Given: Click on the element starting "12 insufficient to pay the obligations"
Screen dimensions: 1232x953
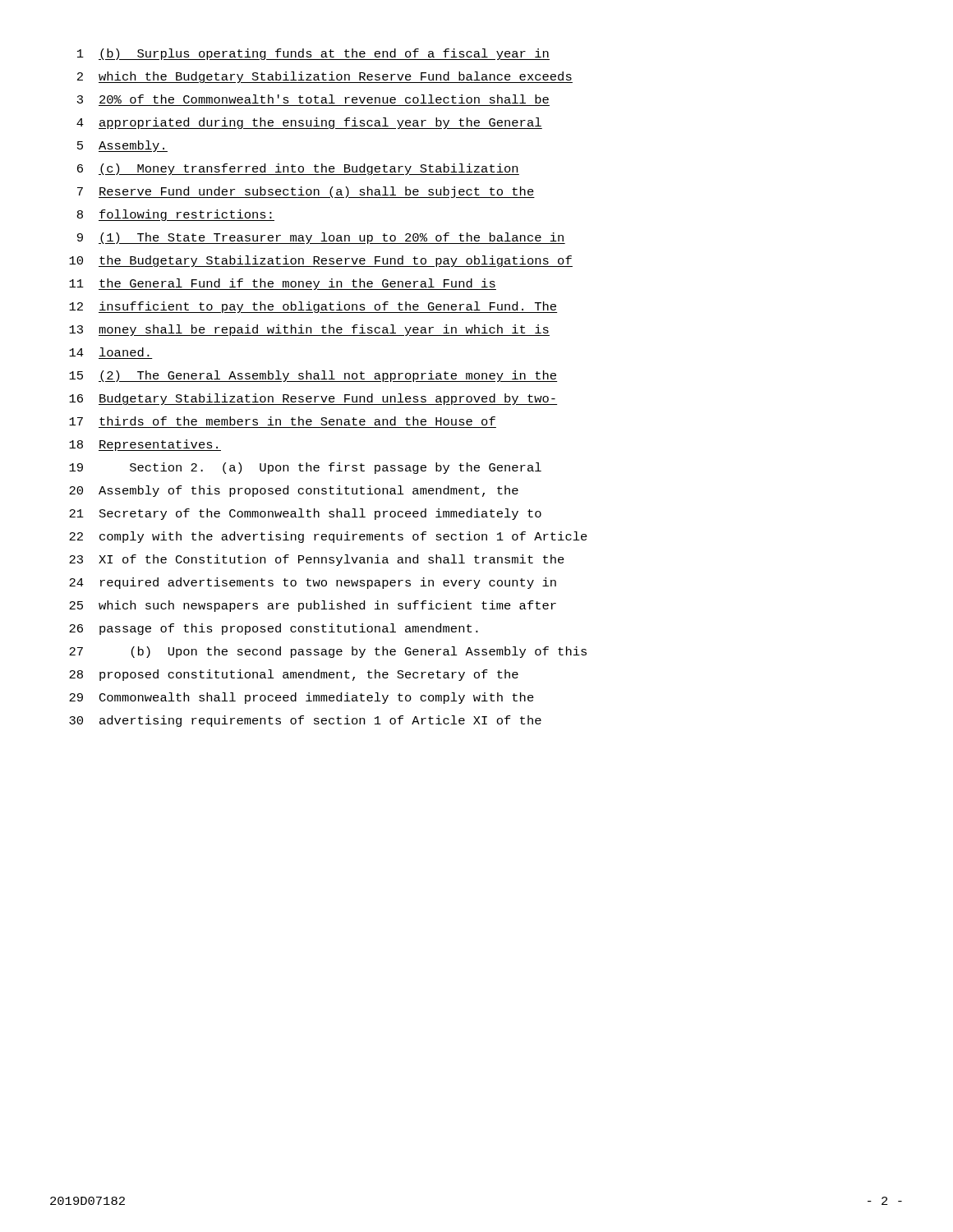Looking at the screenshot, I should [476, 307].
